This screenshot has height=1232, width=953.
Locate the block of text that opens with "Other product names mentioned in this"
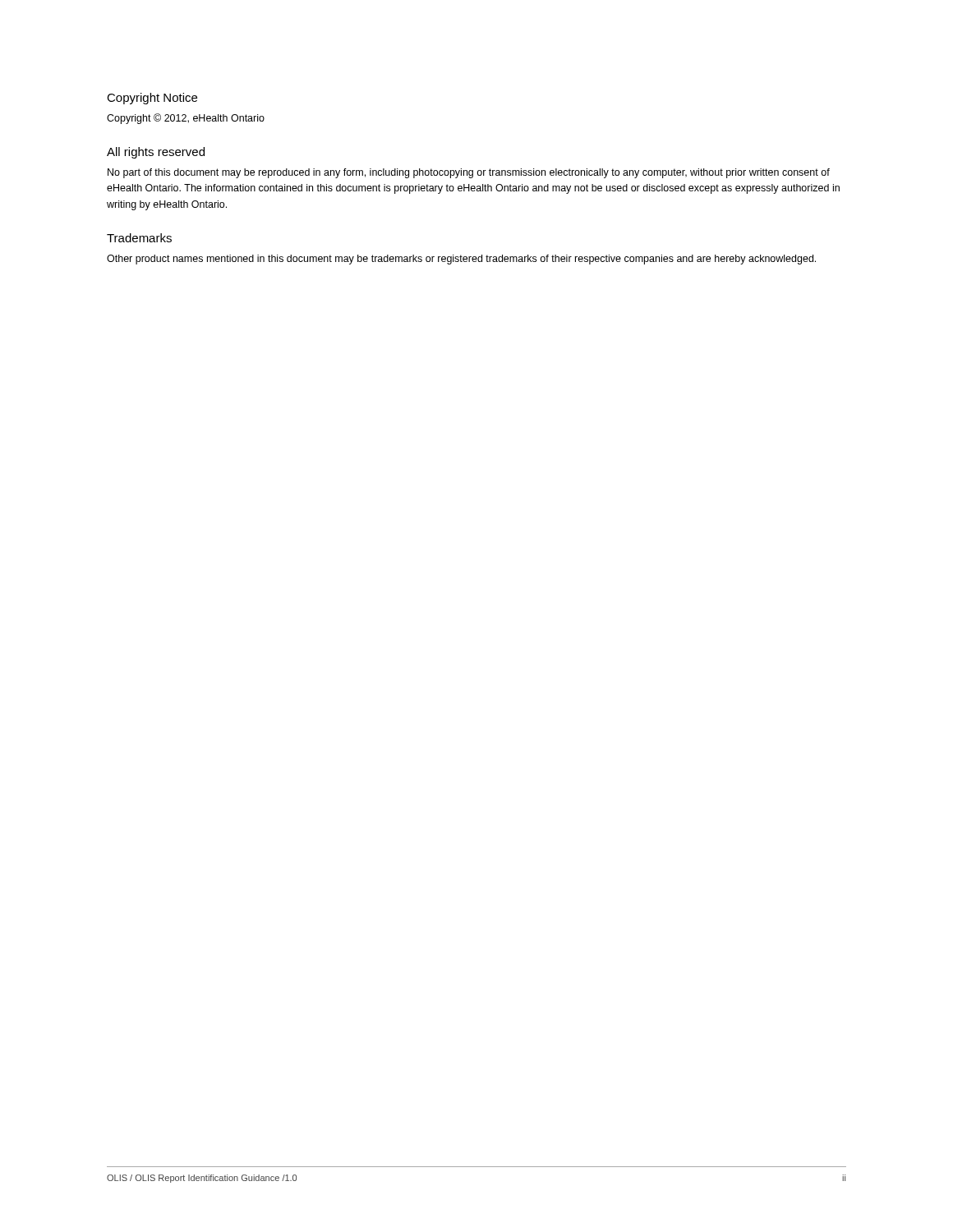476,259
